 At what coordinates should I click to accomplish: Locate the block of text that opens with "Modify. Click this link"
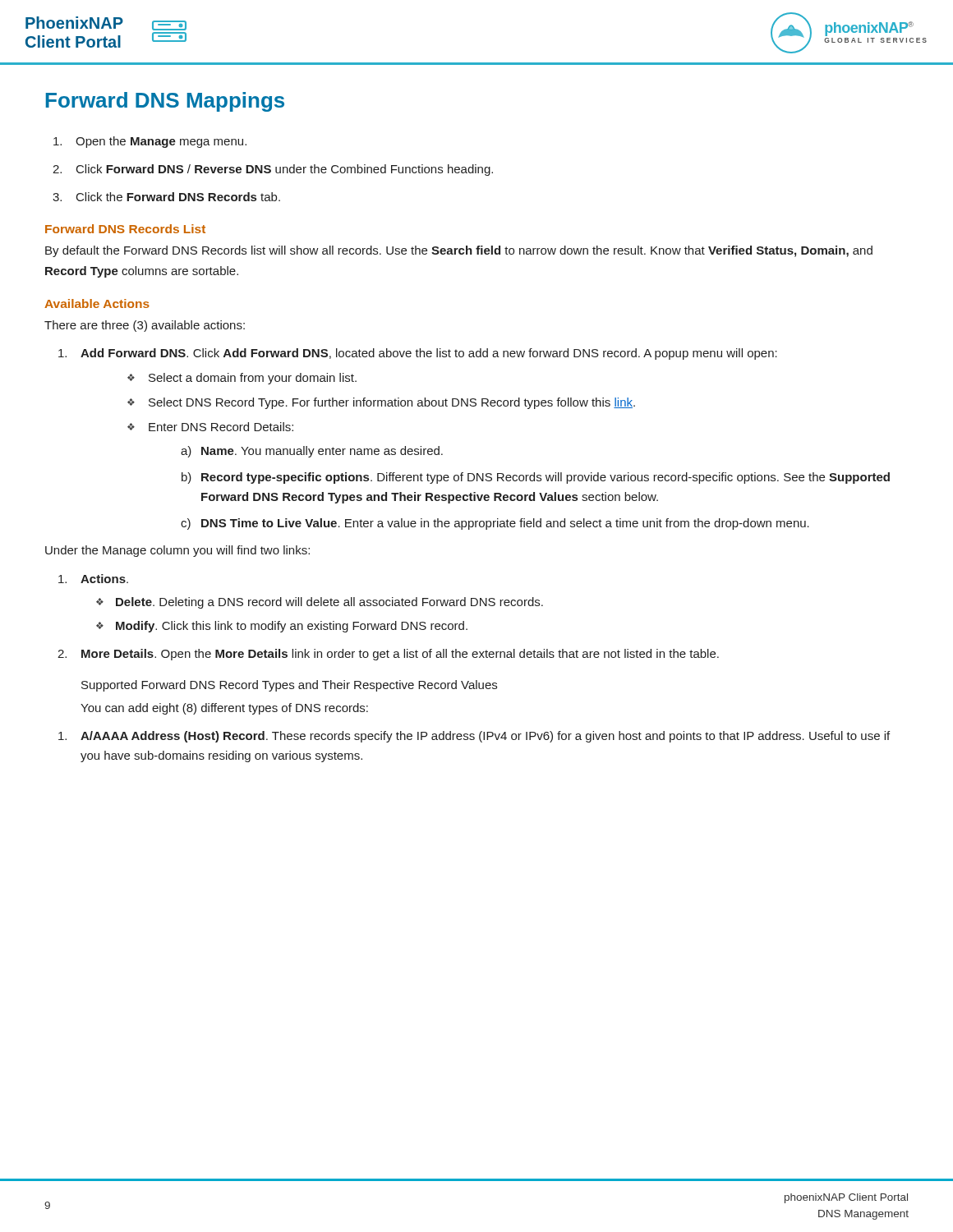292,625
